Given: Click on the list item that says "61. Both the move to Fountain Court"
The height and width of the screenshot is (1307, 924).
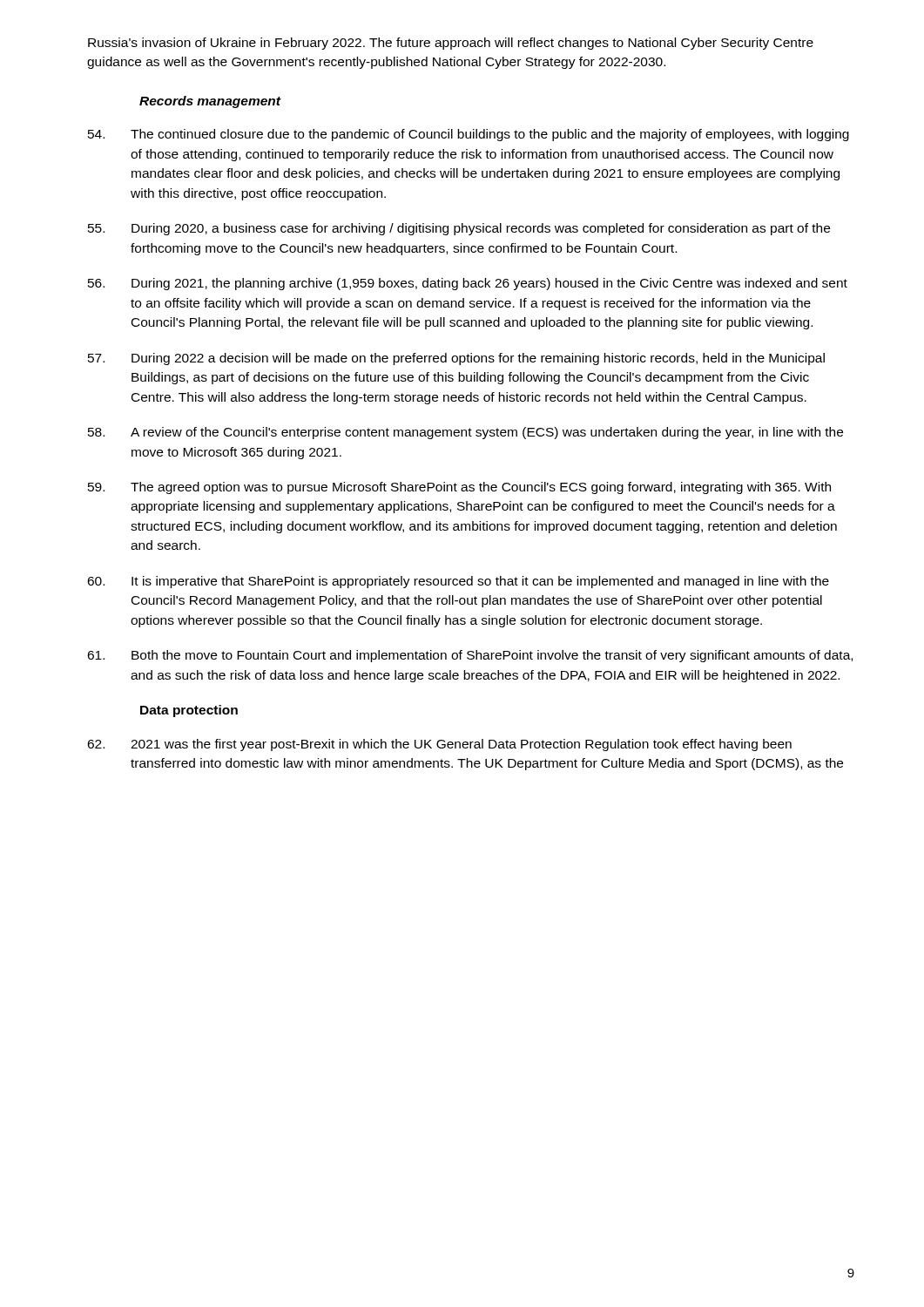Looking at the screenshot, I should pos(471,665).
